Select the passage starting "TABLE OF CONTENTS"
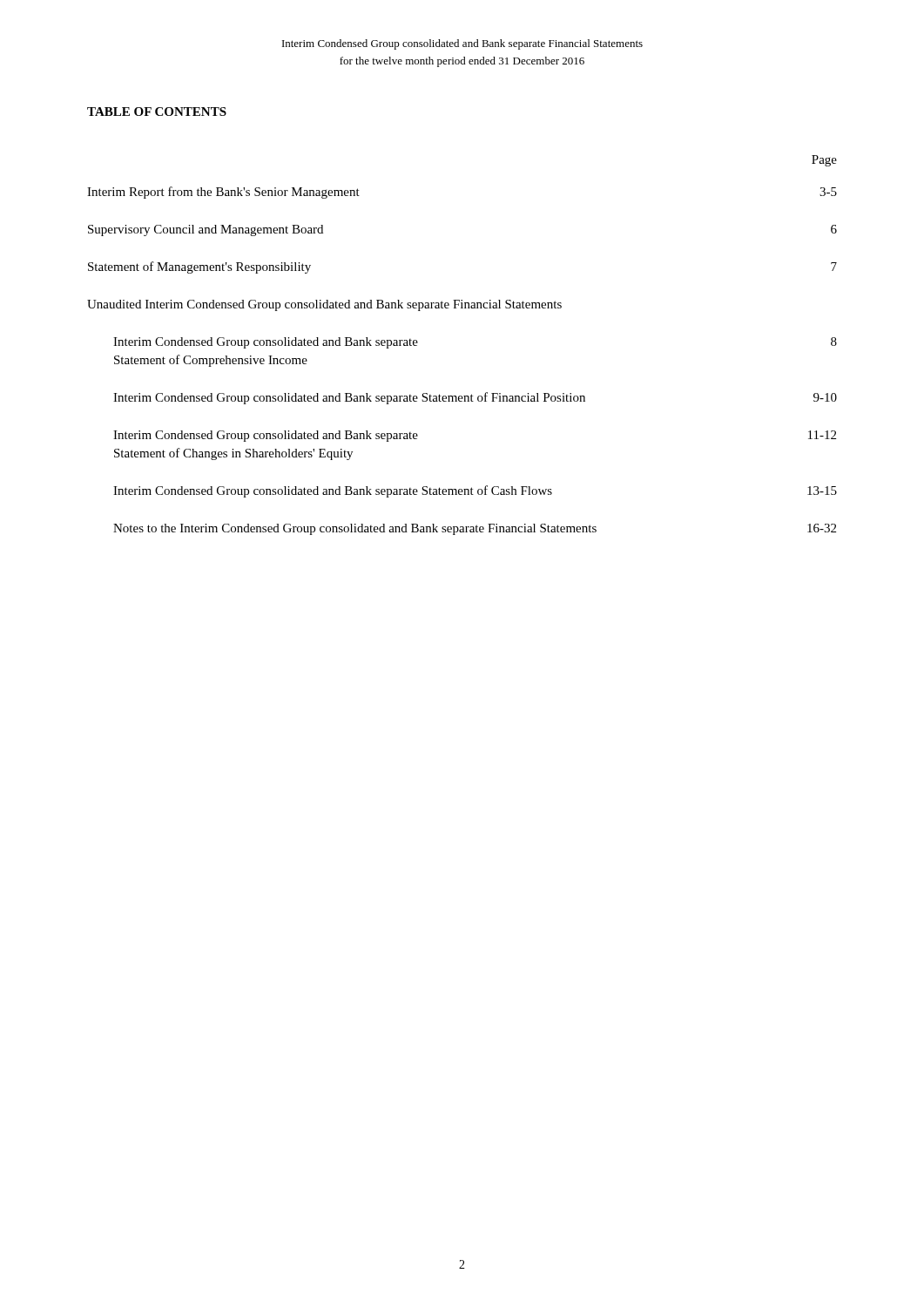The image size is (924, 1307). pos(157,112)
